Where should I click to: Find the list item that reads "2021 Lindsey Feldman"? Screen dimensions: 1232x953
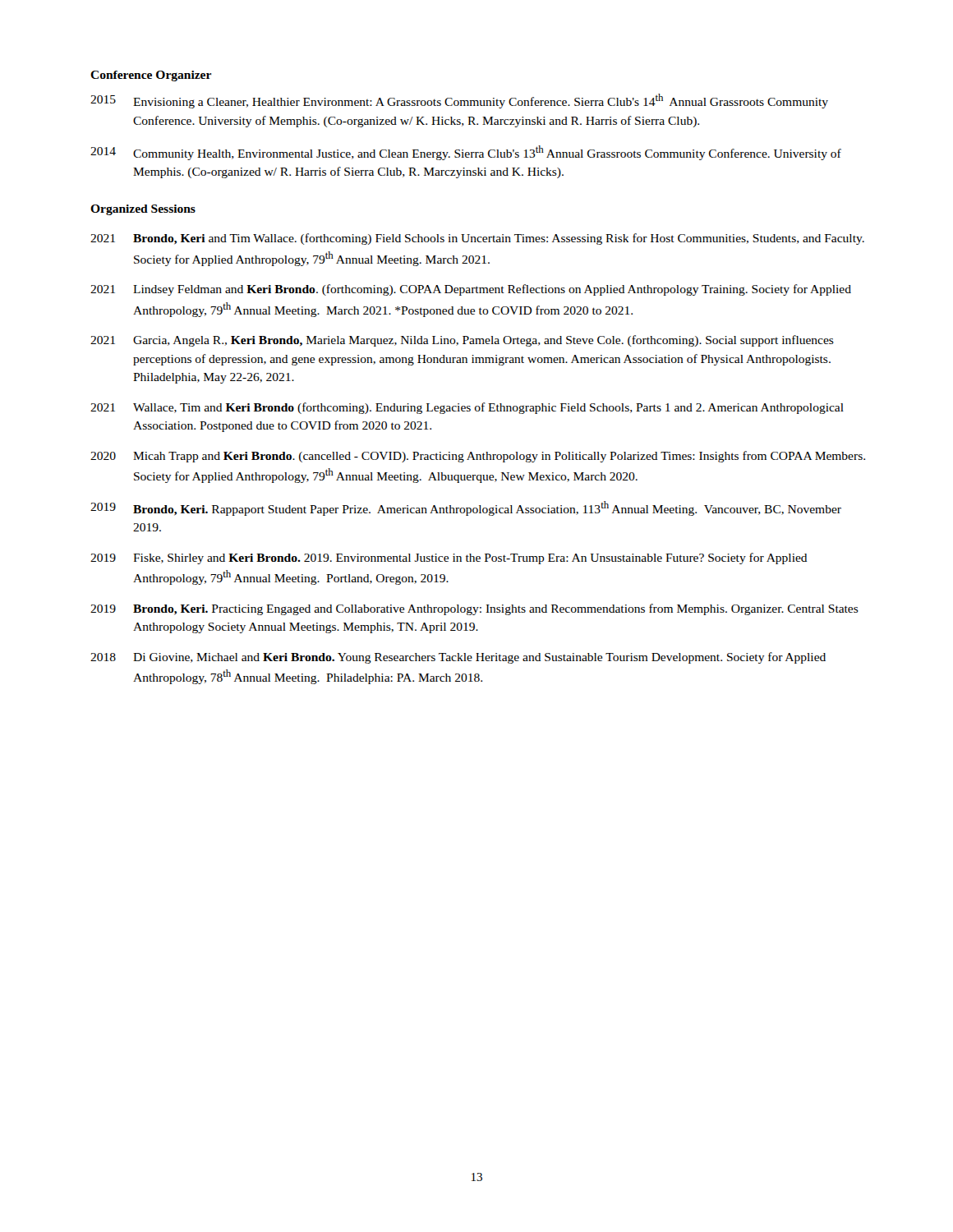(481, 300)
